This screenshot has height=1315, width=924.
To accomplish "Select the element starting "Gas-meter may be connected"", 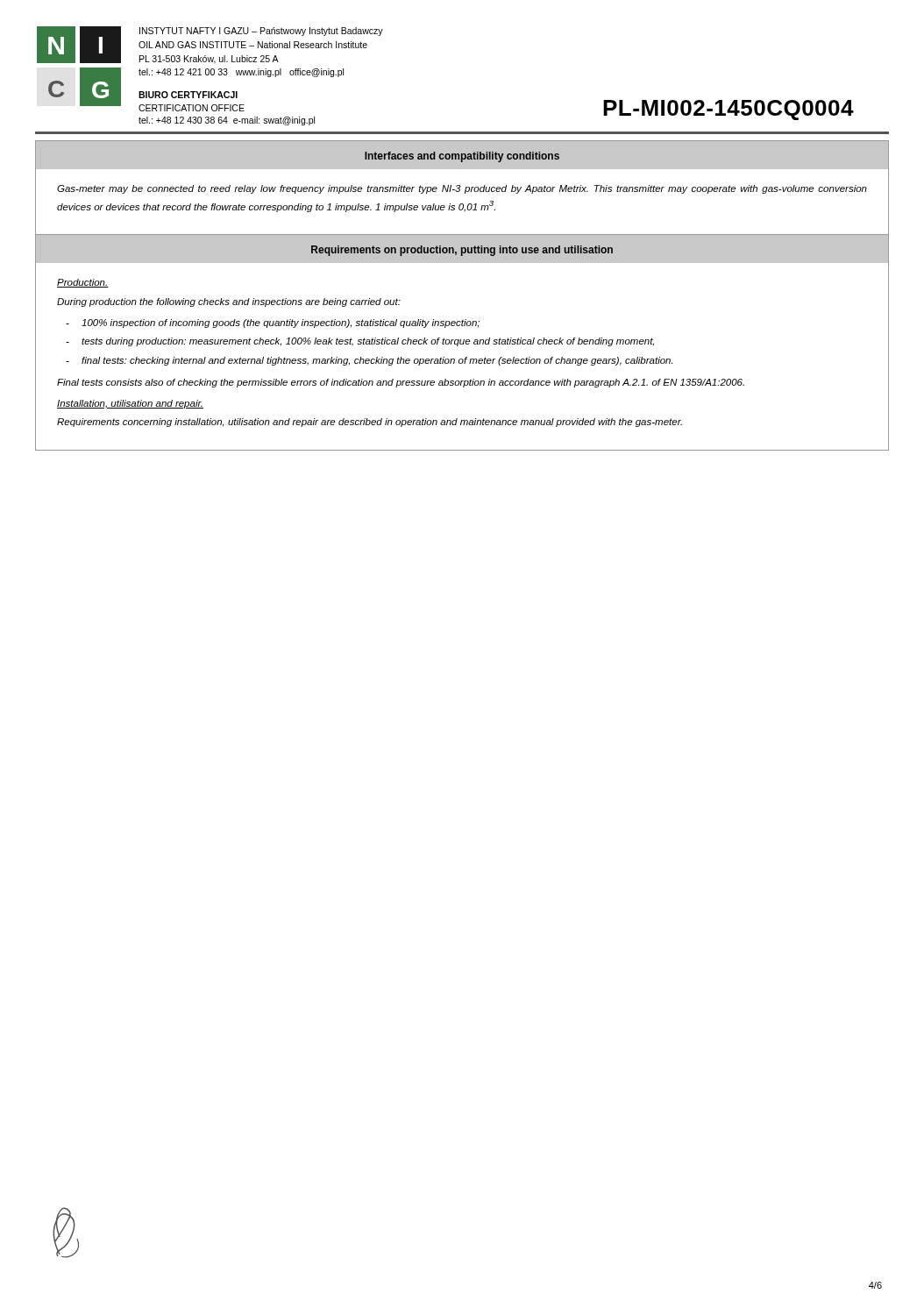I will 462,198.
